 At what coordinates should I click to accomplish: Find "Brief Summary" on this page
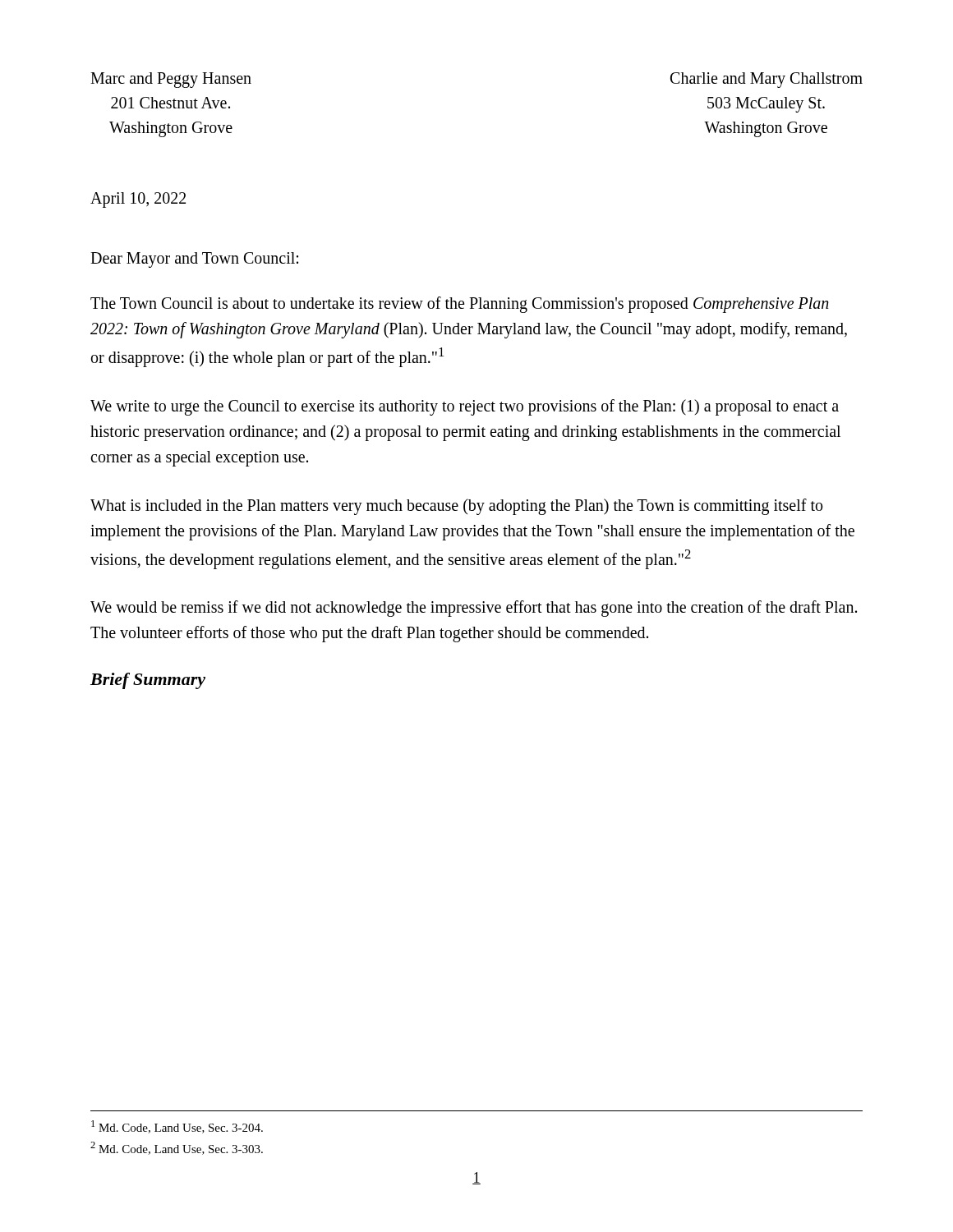pos(148,679)
